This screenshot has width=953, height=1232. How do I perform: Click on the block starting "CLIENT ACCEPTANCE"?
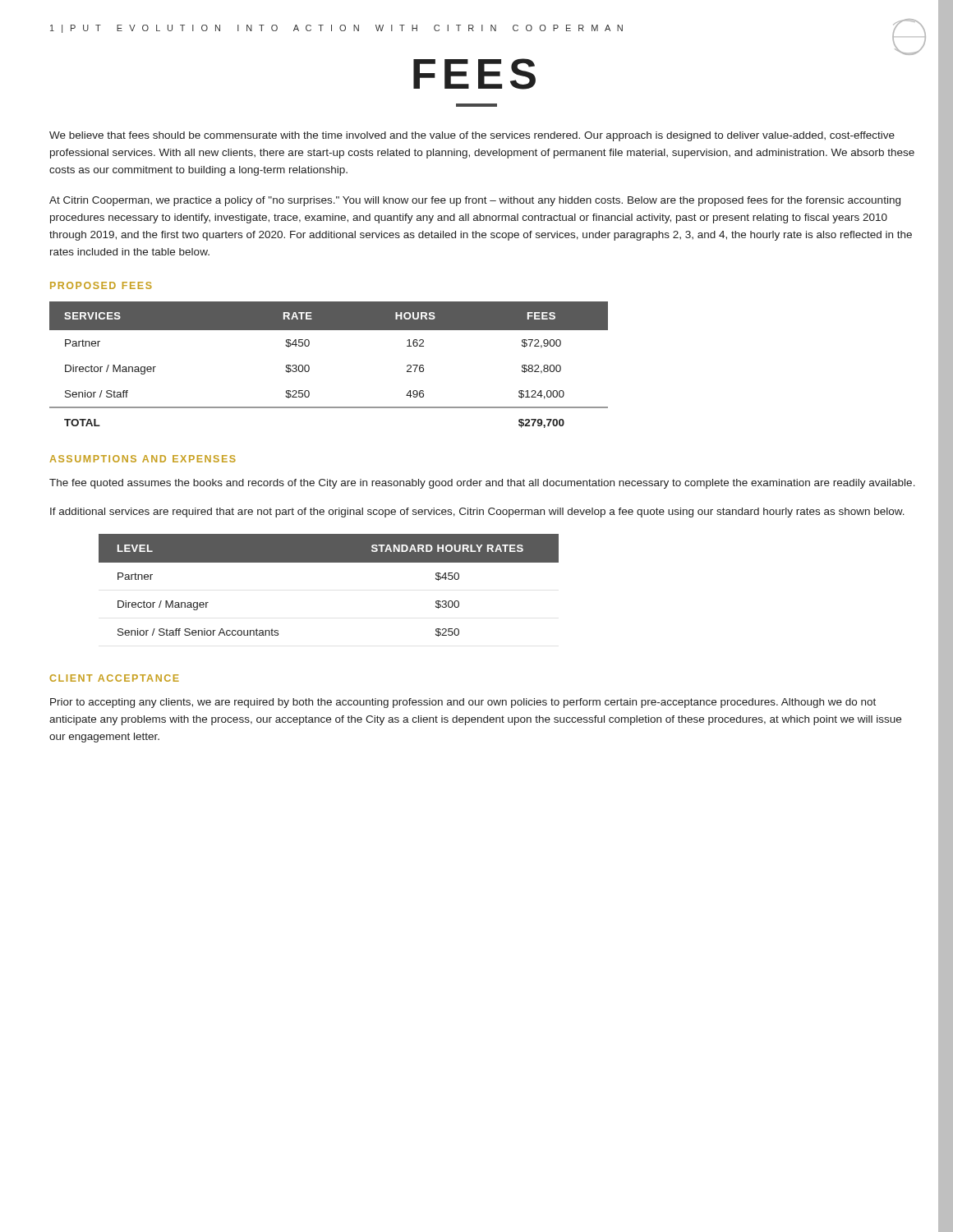tap(115, 679)
